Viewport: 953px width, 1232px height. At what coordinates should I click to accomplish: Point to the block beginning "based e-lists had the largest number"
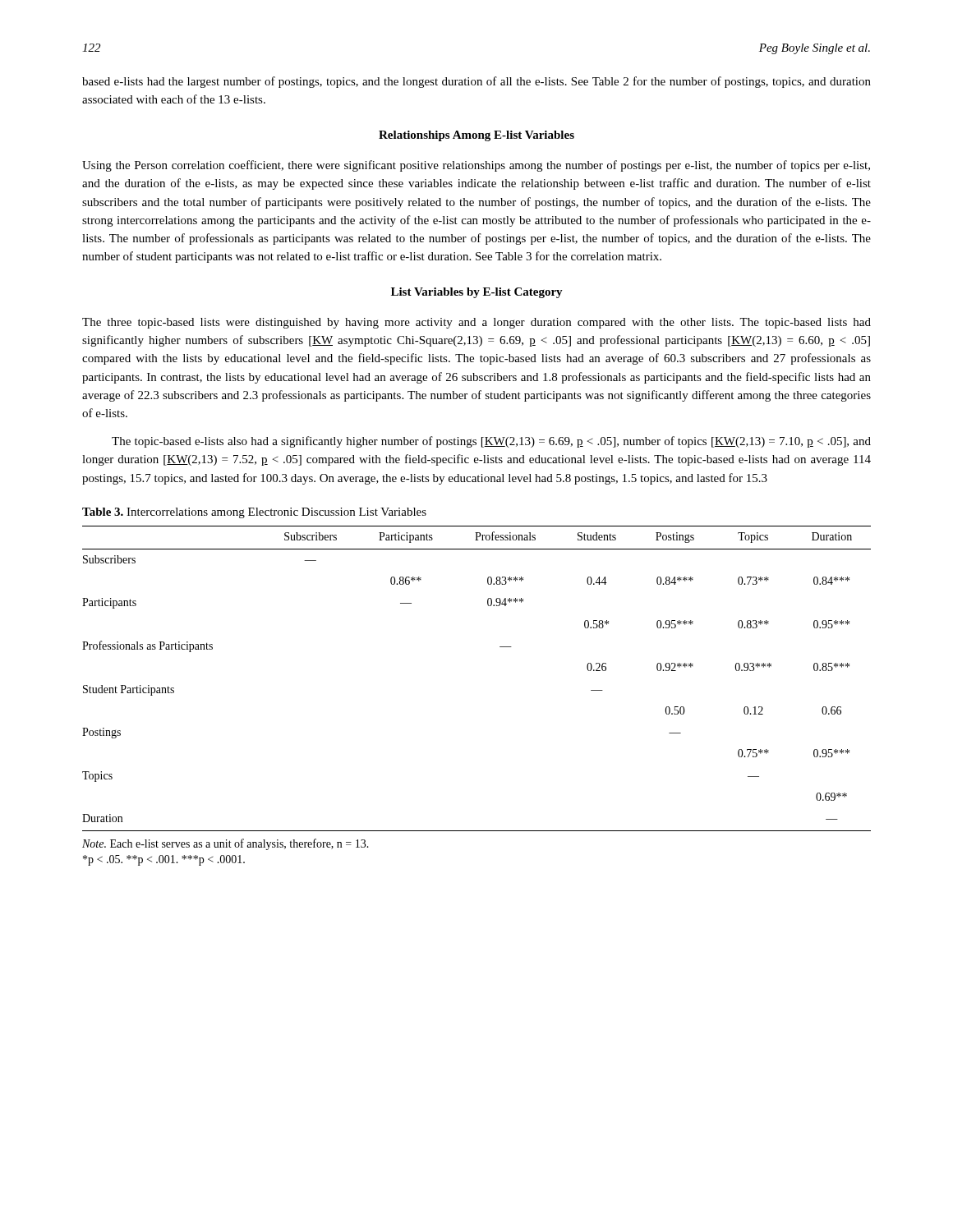(x=476, y=90)
